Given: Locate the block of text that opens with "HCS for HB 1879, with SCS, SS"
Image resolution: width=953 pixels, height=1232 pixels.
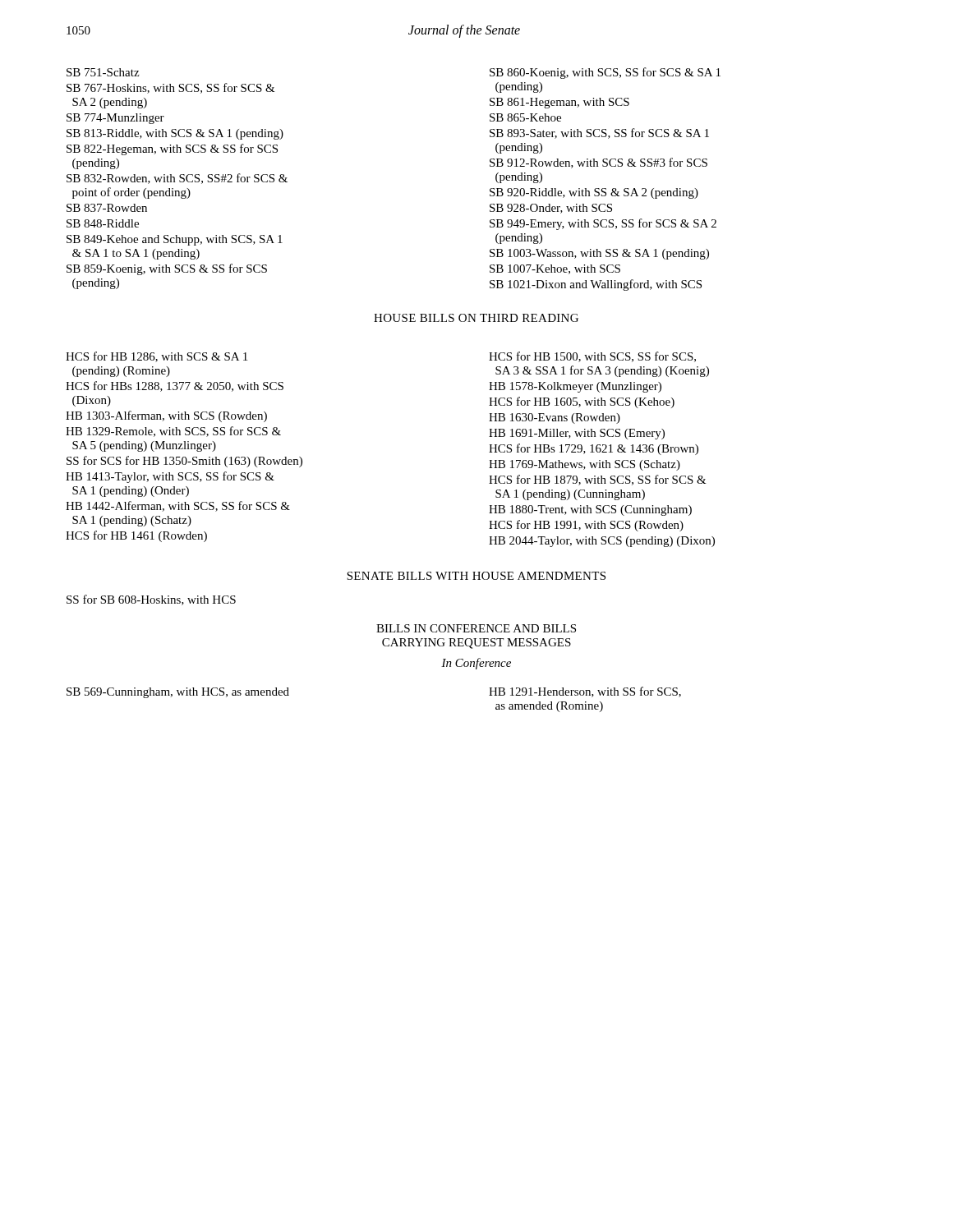Looking at the screenshot, I should tap(598, 487).
